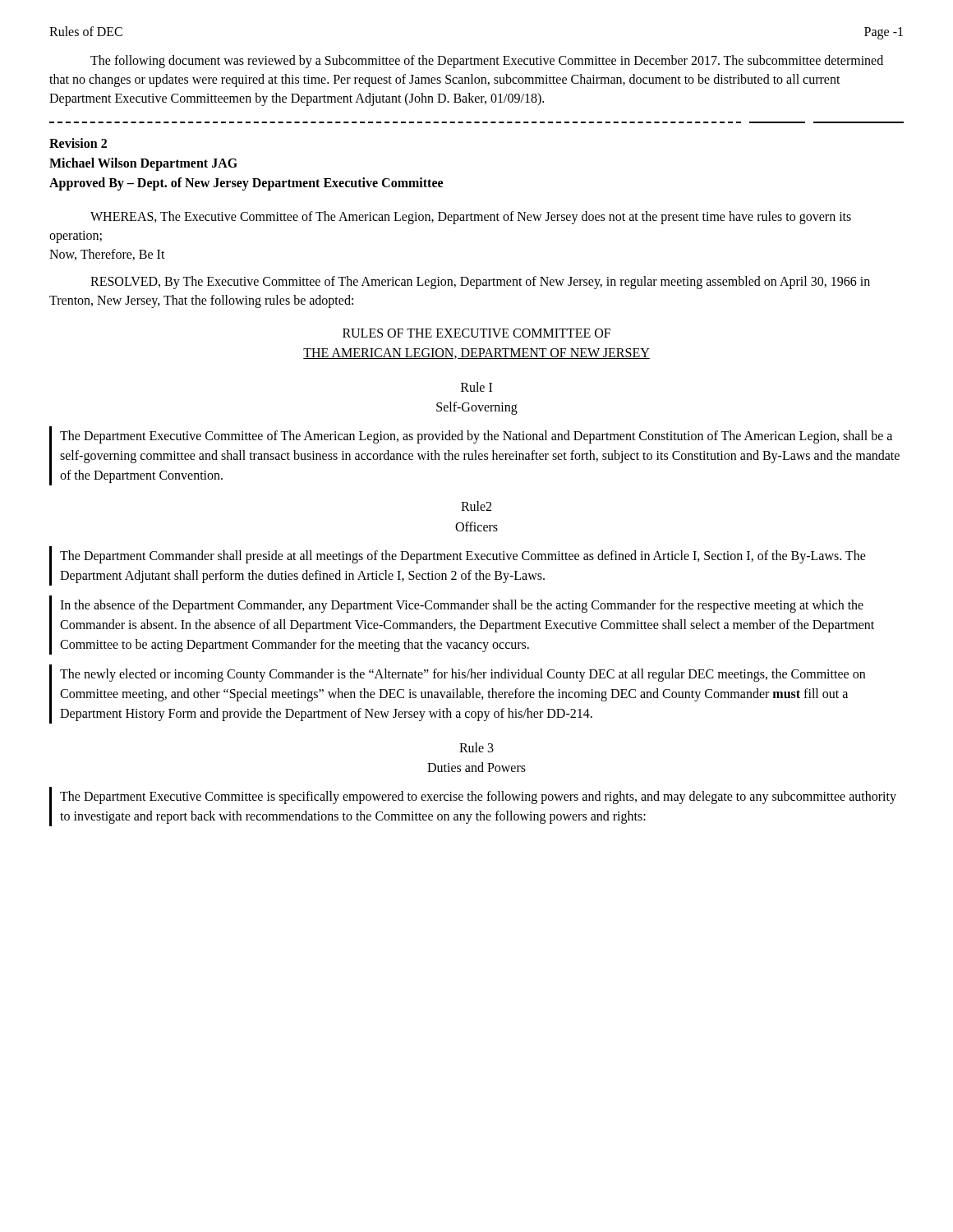Point to the passage starting "WHEREAS, The Executive Committee of The"
This screenshot has width=953, height=1232.
(x=471, y=218)
